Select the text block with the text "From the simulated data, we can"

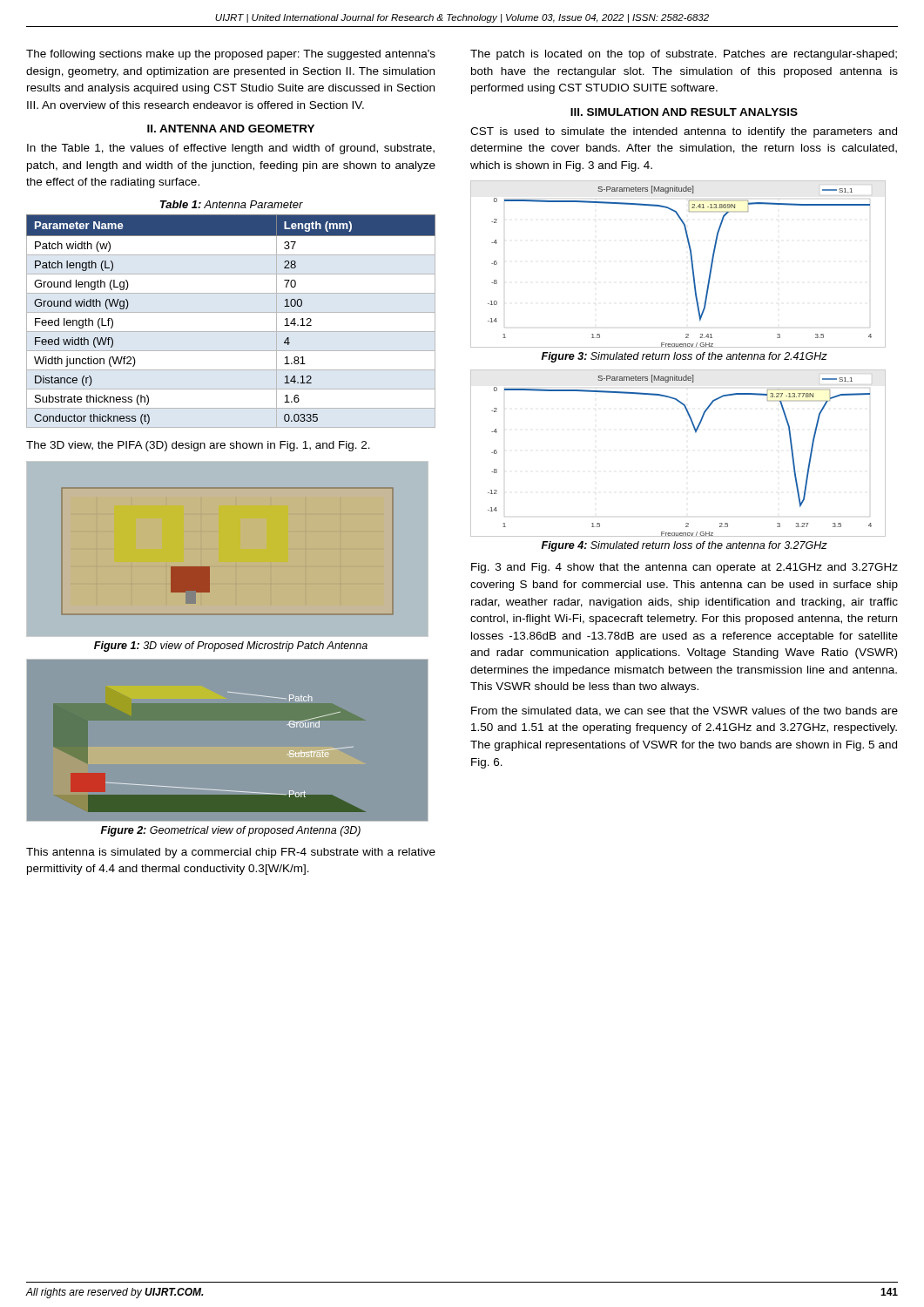(x=684, y=736)
